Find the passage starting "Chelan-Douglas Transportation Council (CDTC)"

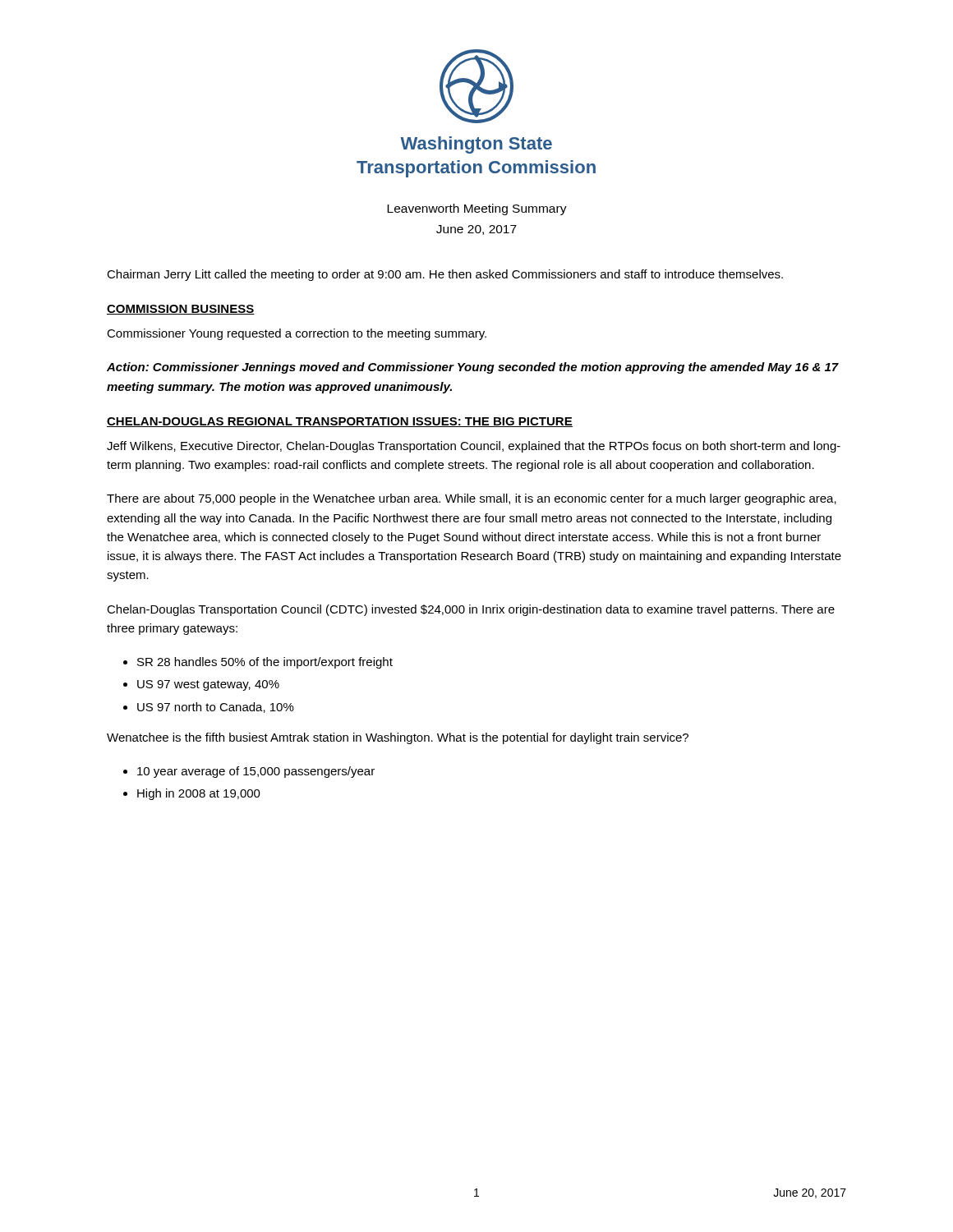pos(471,618)
